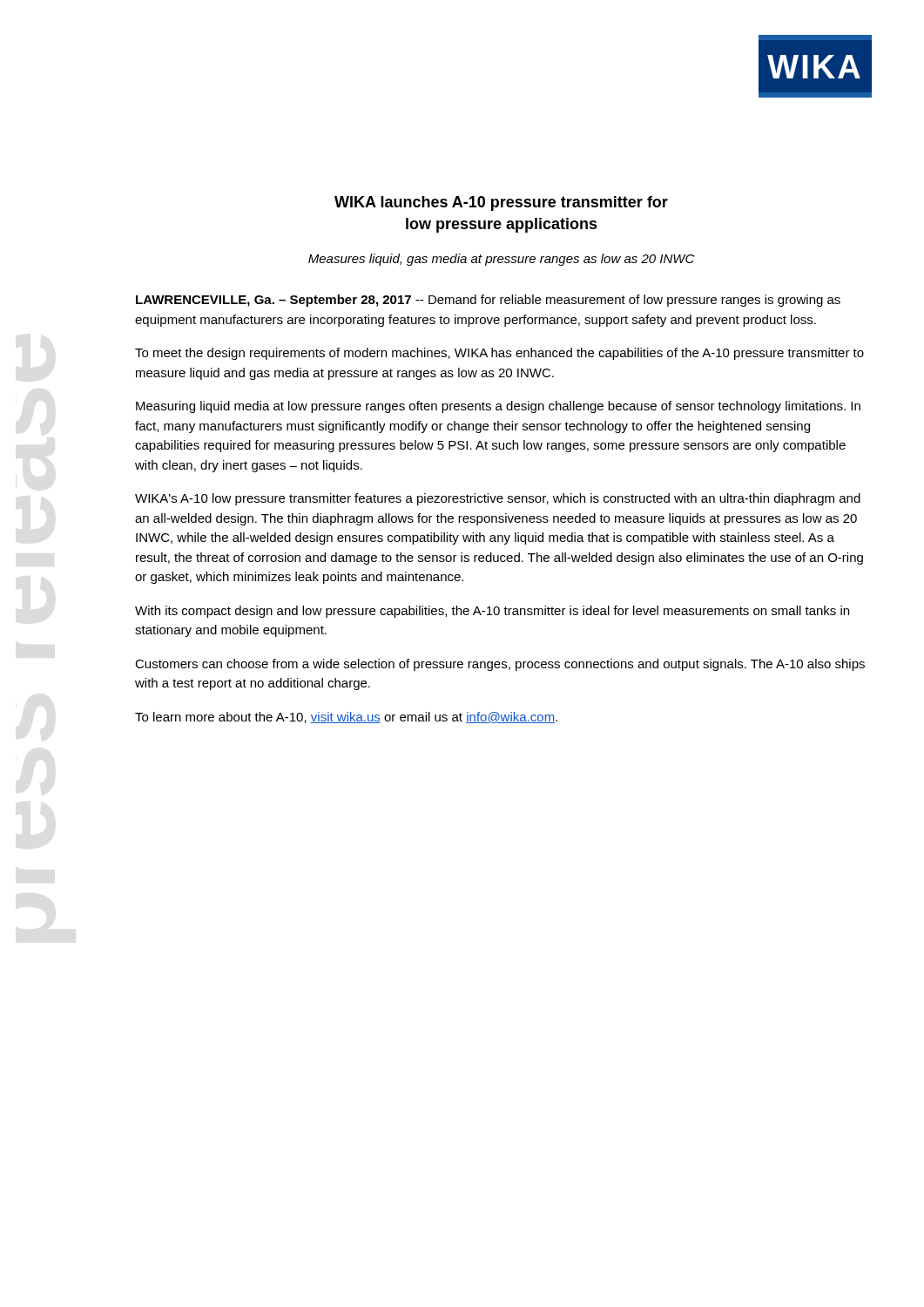Where is the passage that starts "Measures liquid, gas"?
This screenshot has width=924, height=1307.
click(x=501, y=259)
